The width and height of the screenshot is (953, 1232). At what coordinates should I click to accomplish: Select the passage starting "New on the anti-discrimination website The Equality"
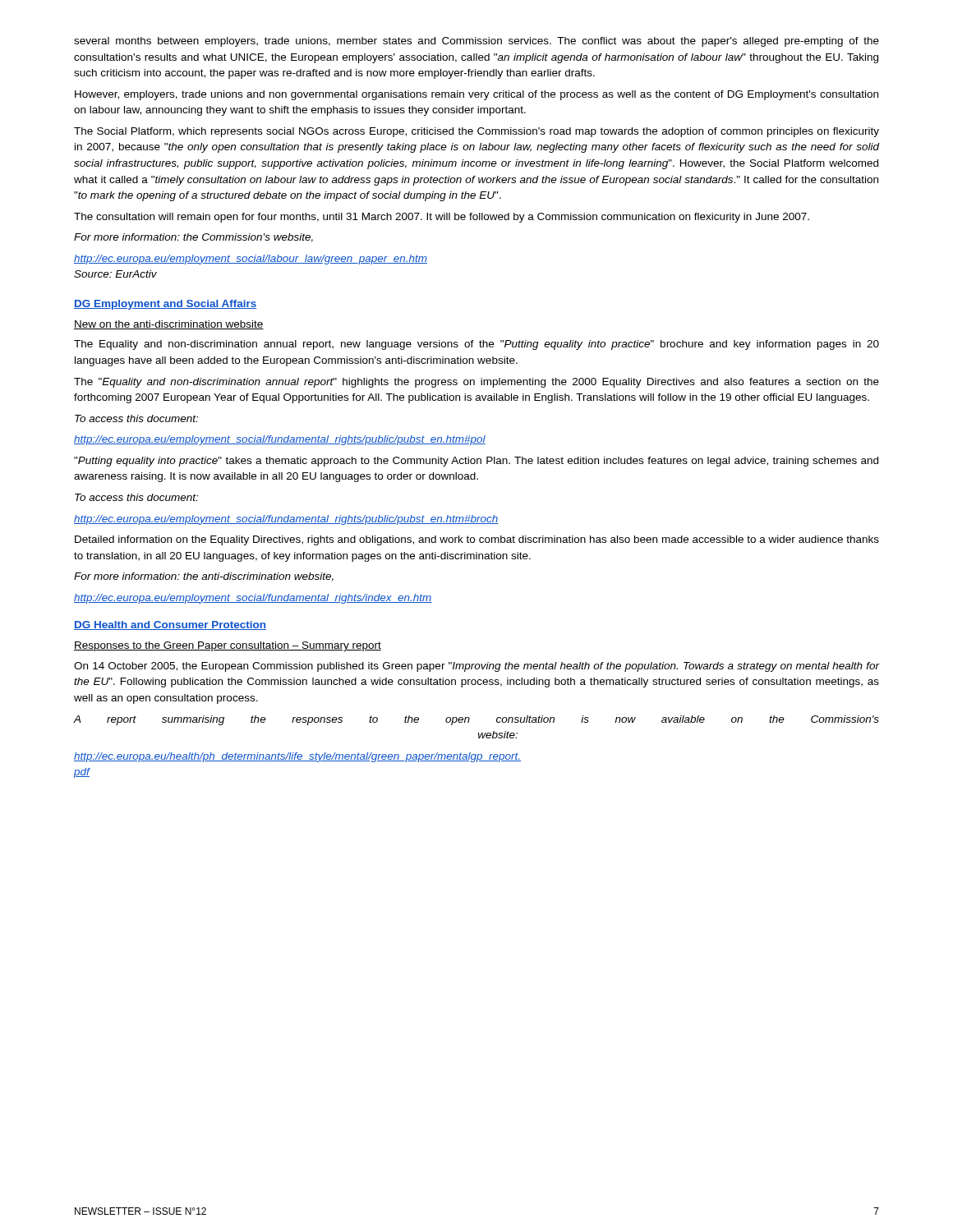point(476,461)
